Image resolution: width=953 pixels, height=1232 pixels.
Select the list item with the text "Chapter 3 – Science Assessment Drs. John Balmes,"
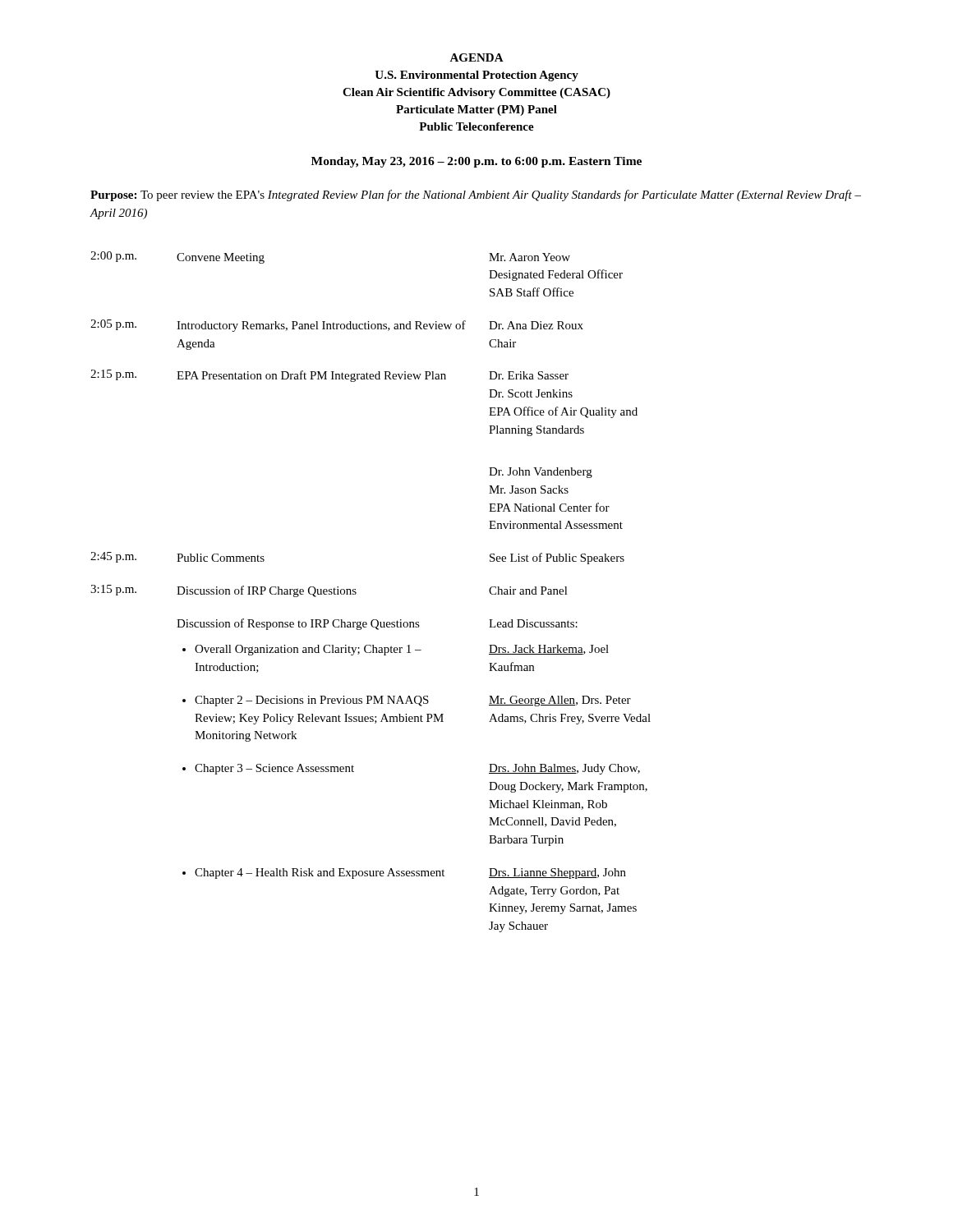[520, 804]
